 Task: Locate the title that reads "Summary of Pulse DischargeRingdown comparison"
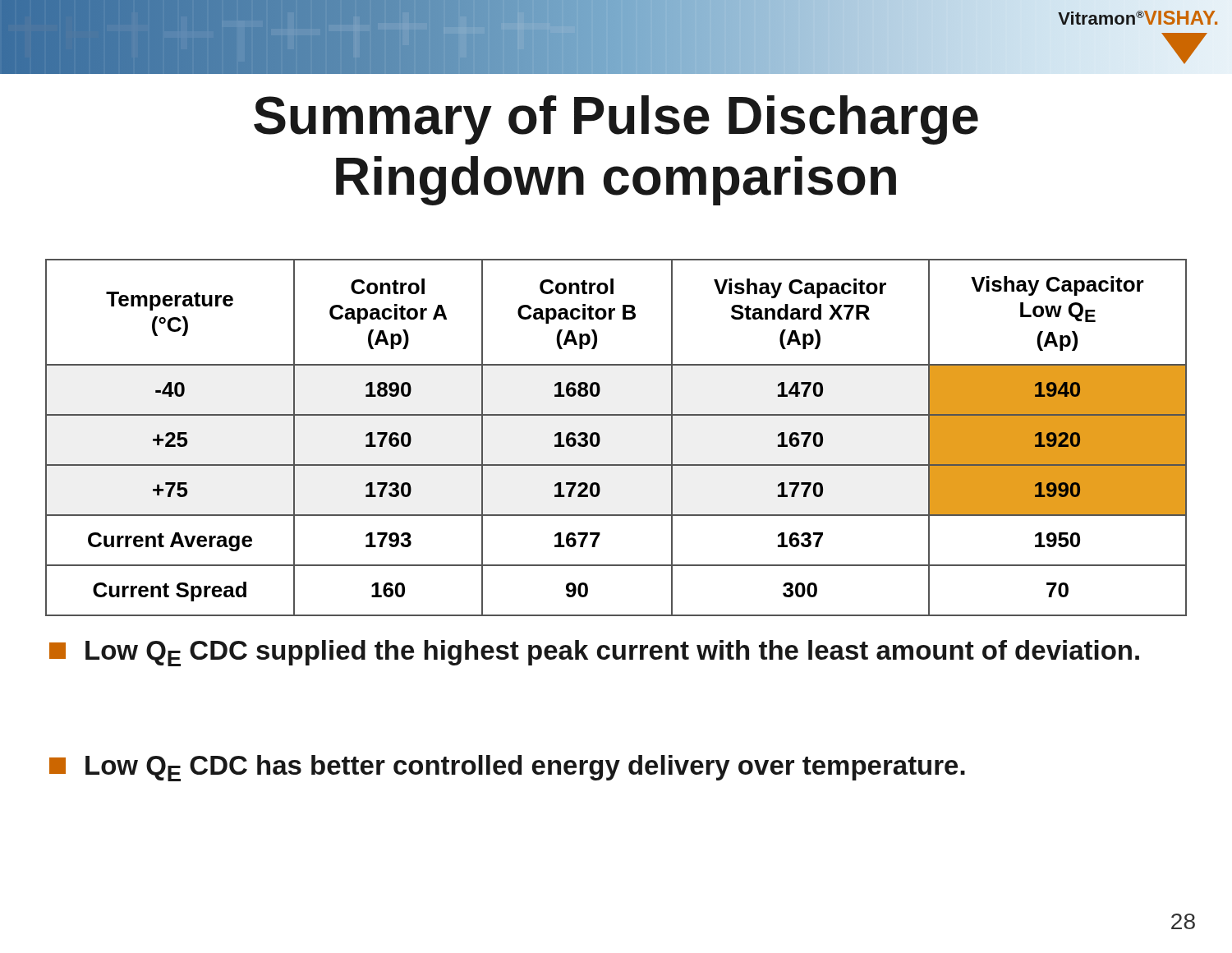(616, 147)
